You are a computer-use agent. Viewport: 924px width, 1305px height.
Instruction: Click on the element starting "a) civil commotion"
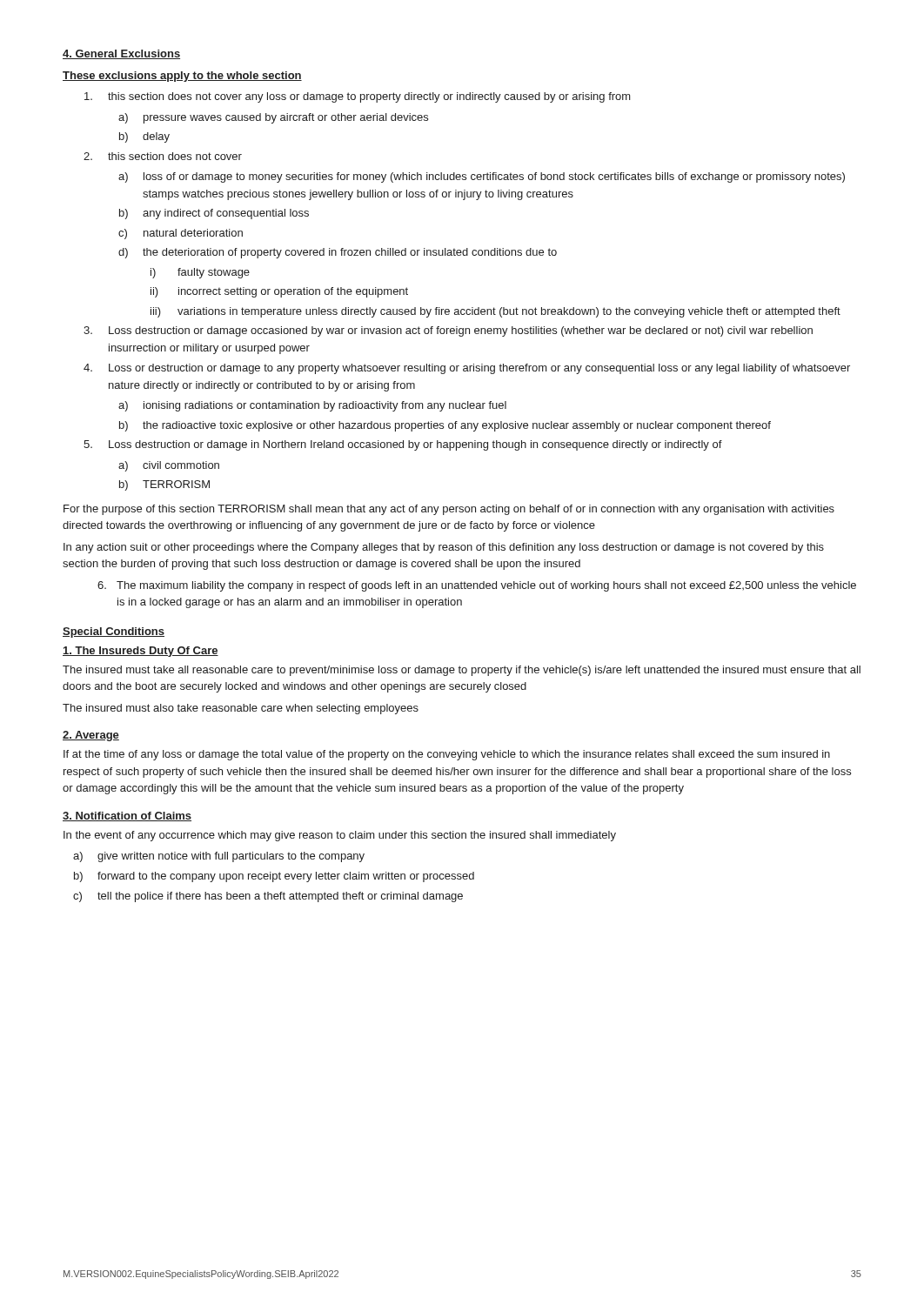[x=169, y=465]
